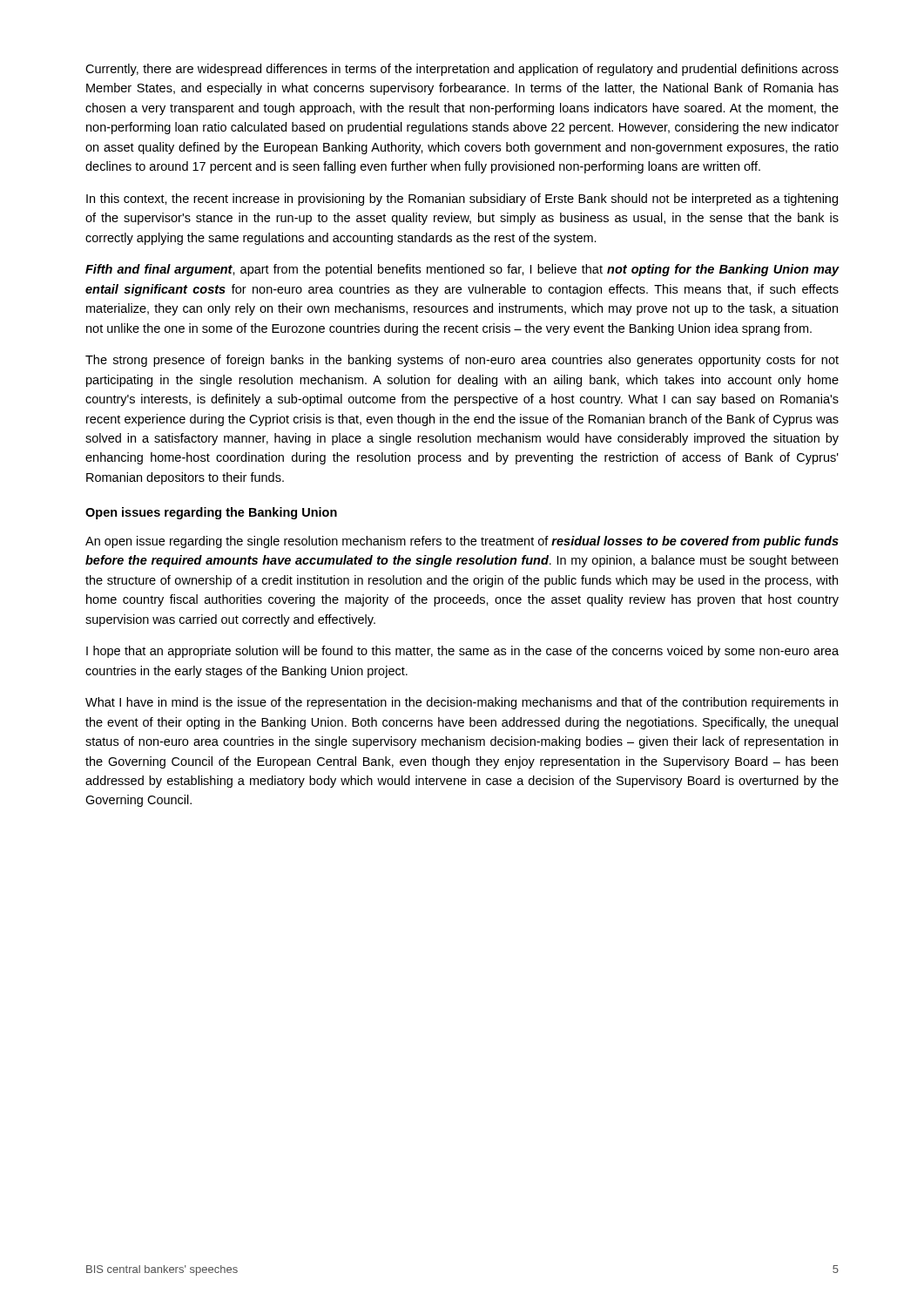This screenshot has height=1307, width=924.
Task: Locate the section header
Action: tap(462, 513)
